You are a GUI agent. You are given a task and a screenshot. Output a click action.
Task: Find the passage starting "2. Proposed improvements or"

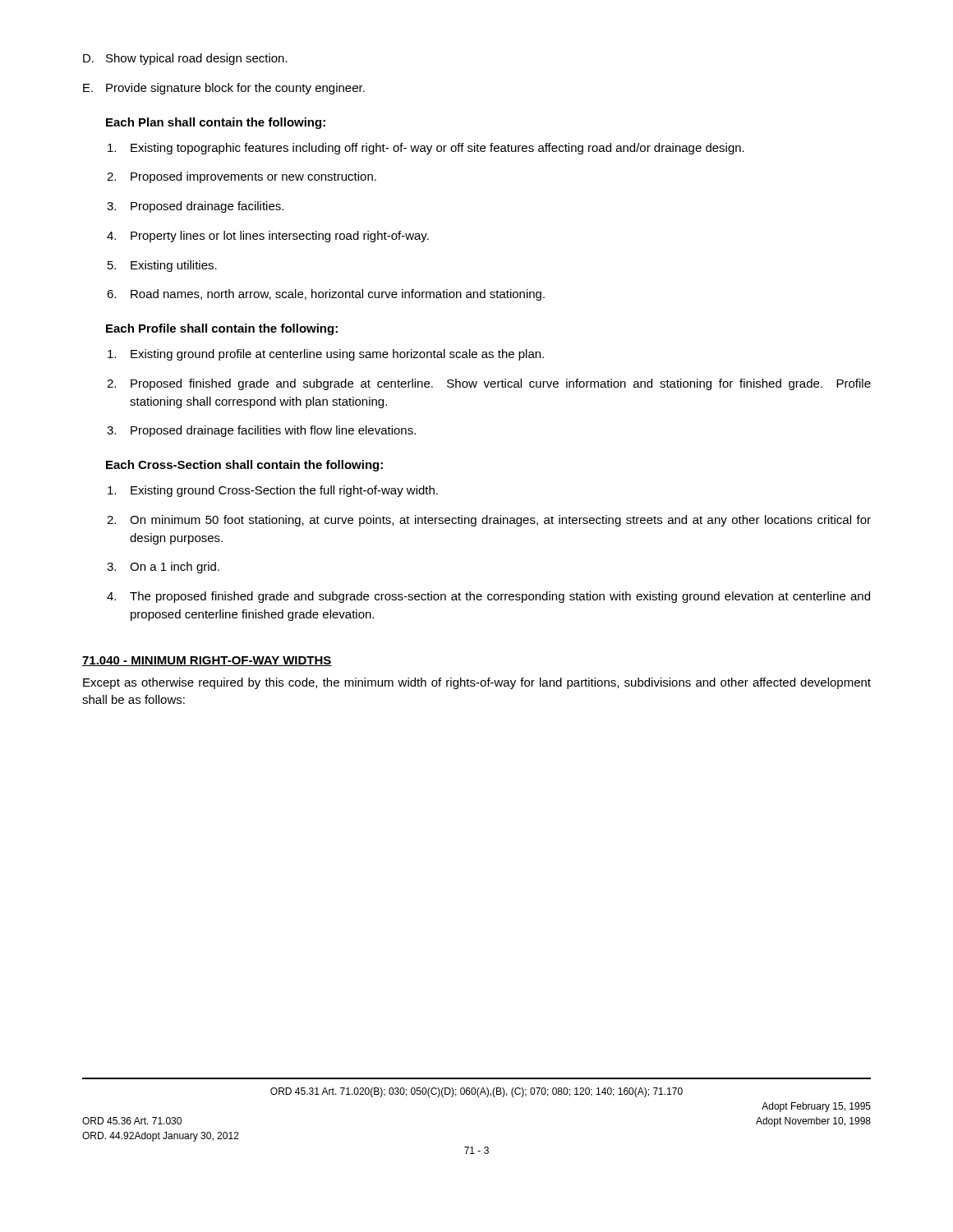coord(242,177)
